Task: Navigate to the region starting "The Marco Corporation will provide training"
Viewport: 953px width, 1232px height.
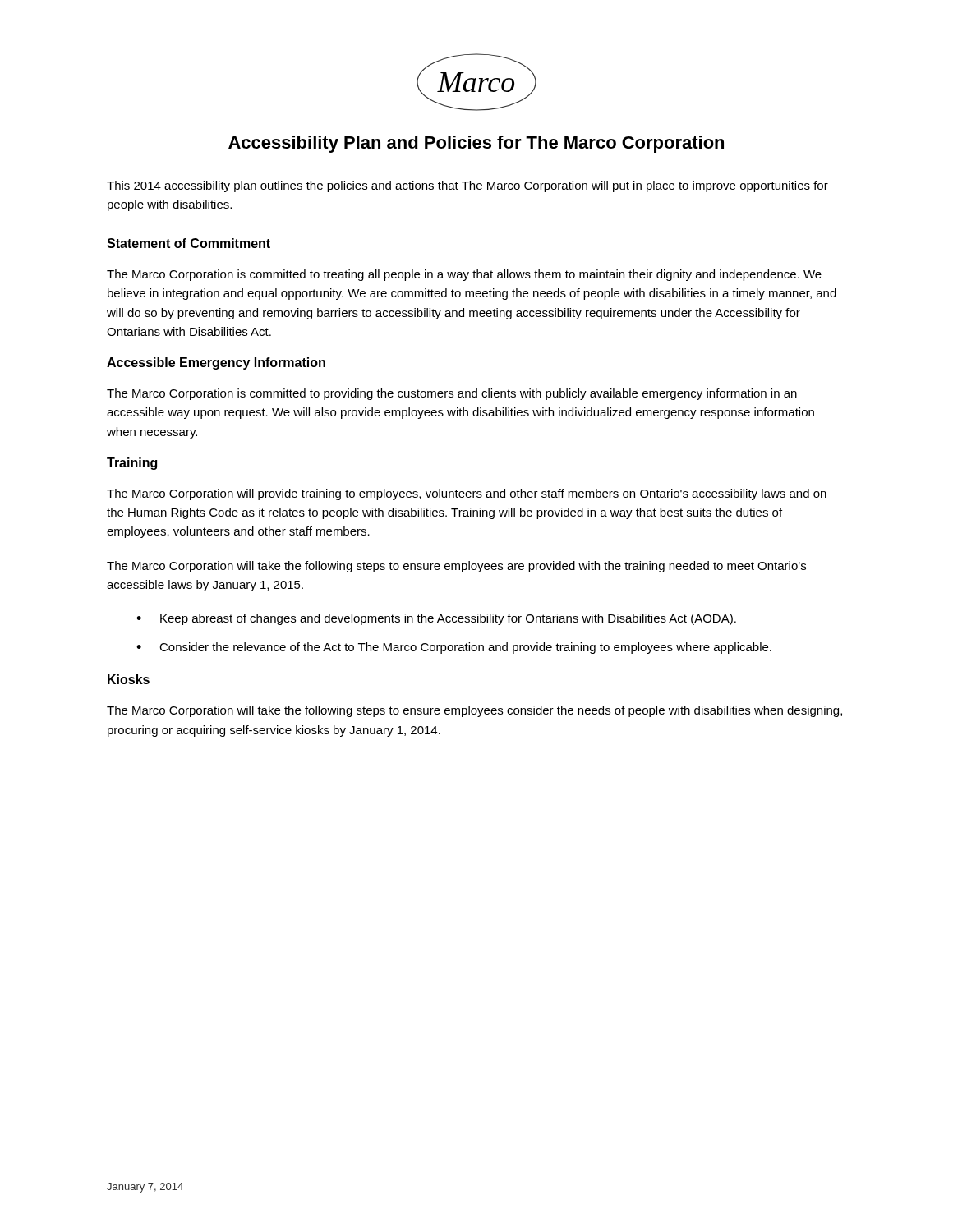Action: pos(467,512)
